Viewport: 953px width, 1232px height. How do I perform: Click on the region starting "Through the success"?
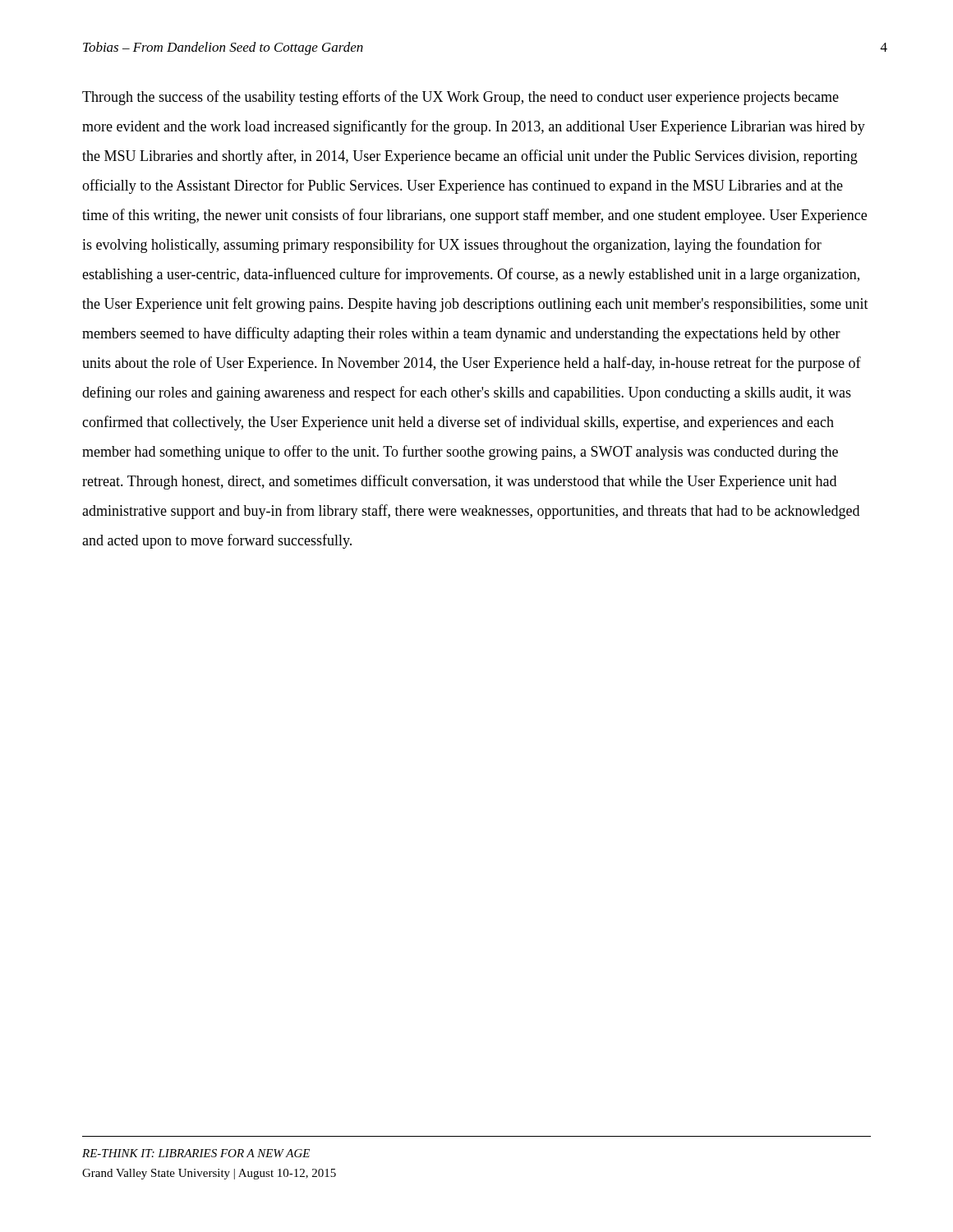click(475, 319)
